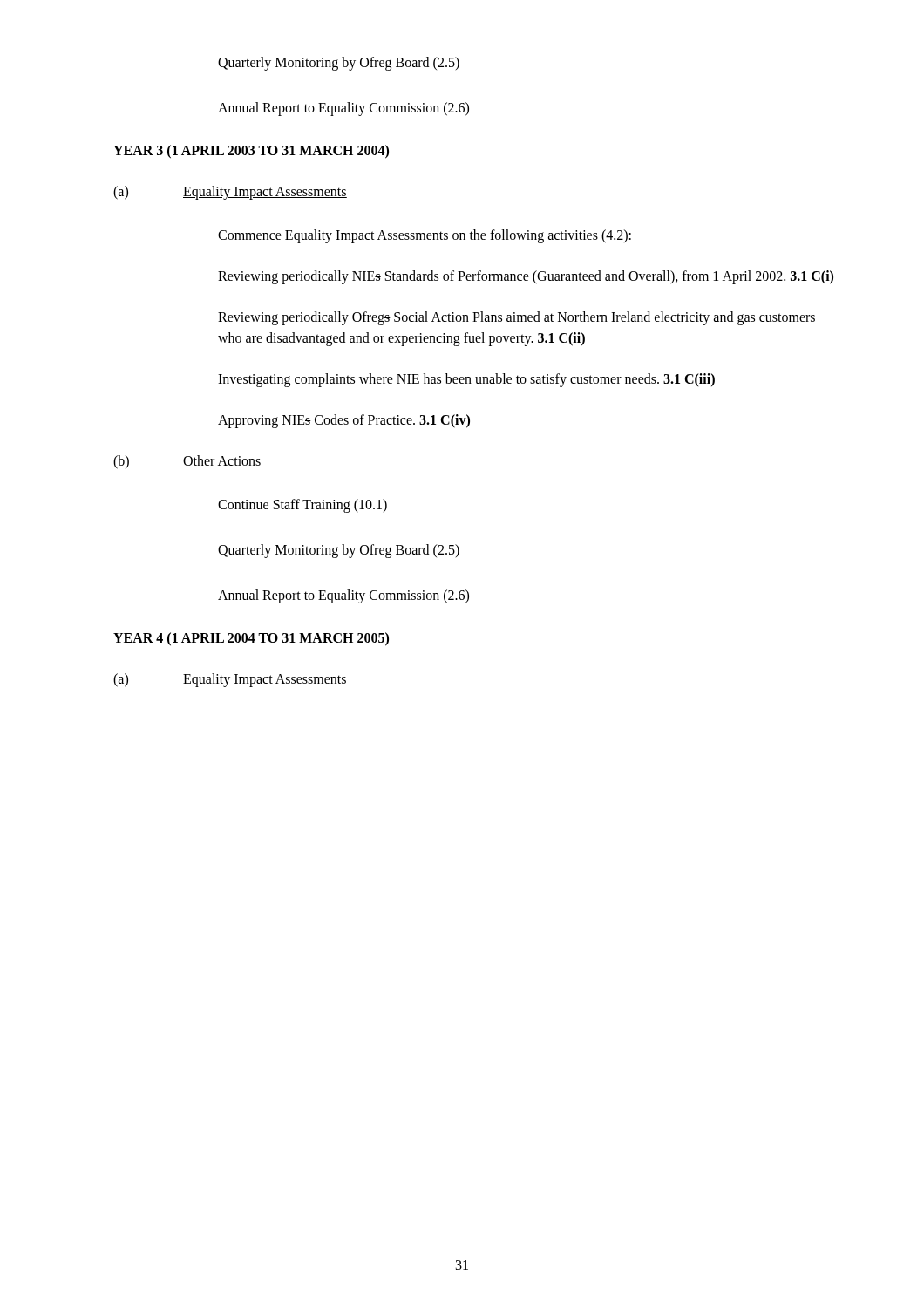Screen dimensions: 1308x924
Task: Click on the text block starting "YEAR 3 (1 APRIL 2003 TO 31 MARCH"
Action: [x=251, y=150]
